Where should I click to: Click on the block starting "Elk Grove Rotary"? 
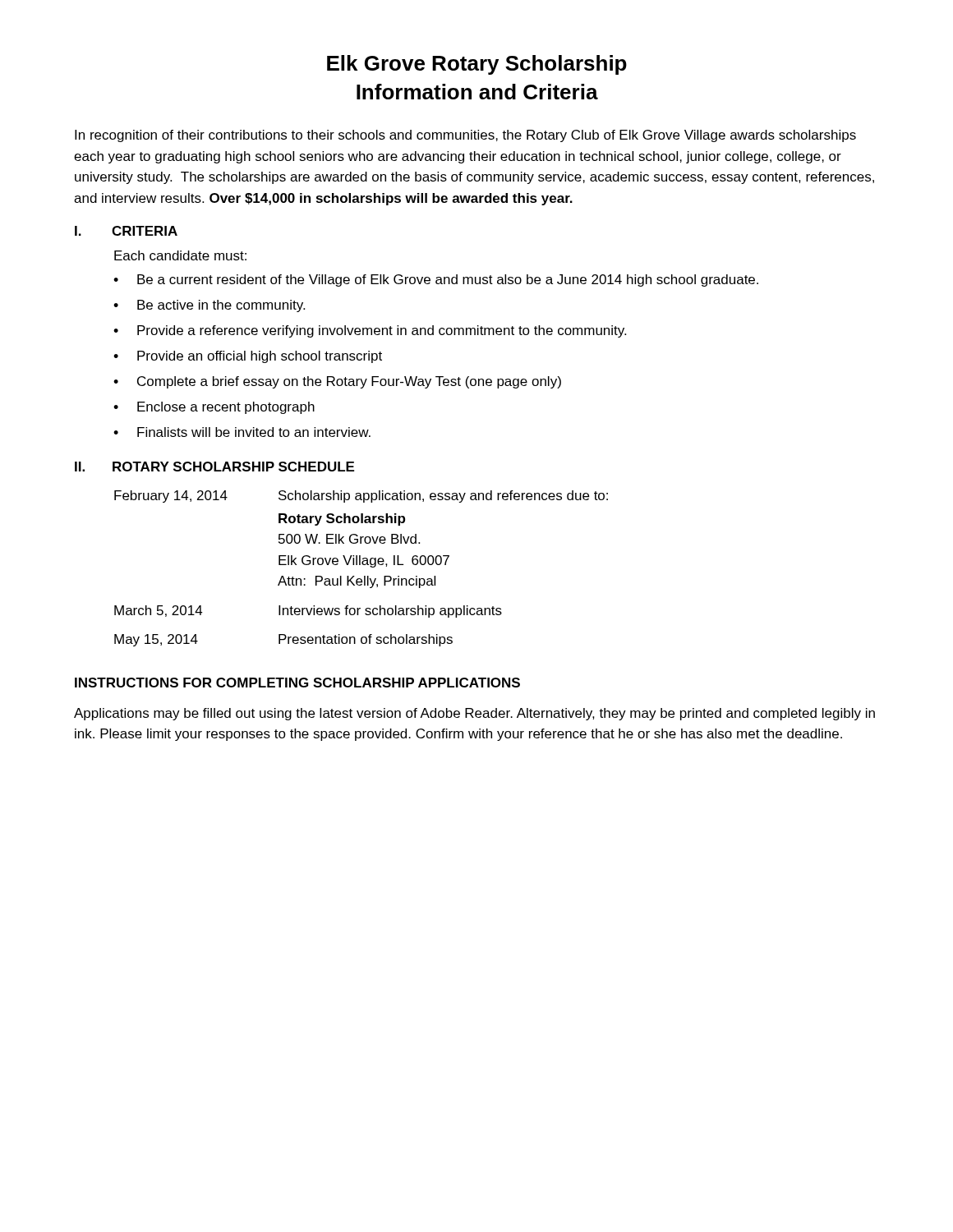coord(476,78)
